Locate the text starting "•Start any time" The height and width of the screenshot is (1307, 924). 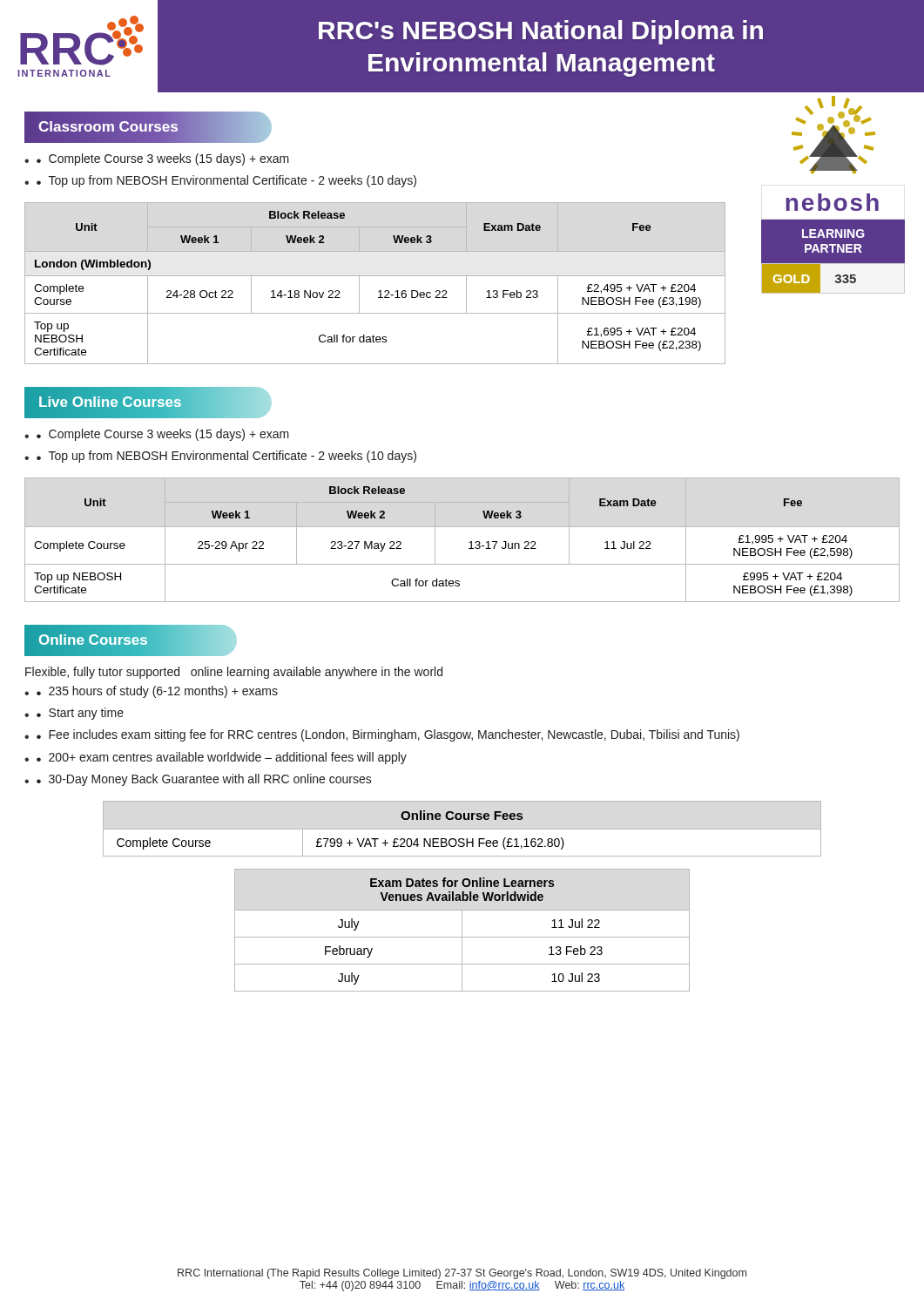coord(80,715)
